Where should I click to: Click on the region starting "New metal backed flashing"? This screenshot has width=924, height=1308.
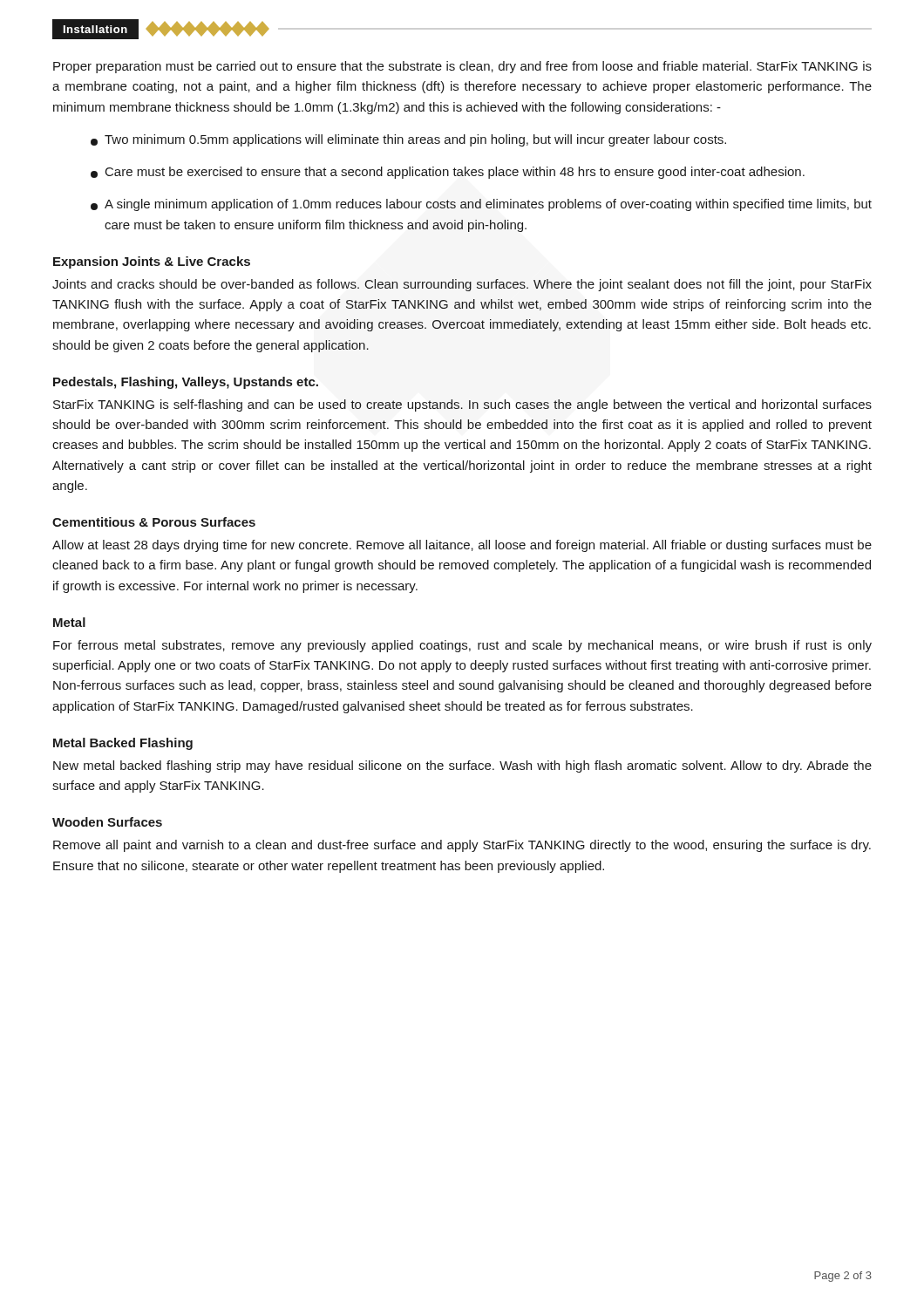click(462, 775)
